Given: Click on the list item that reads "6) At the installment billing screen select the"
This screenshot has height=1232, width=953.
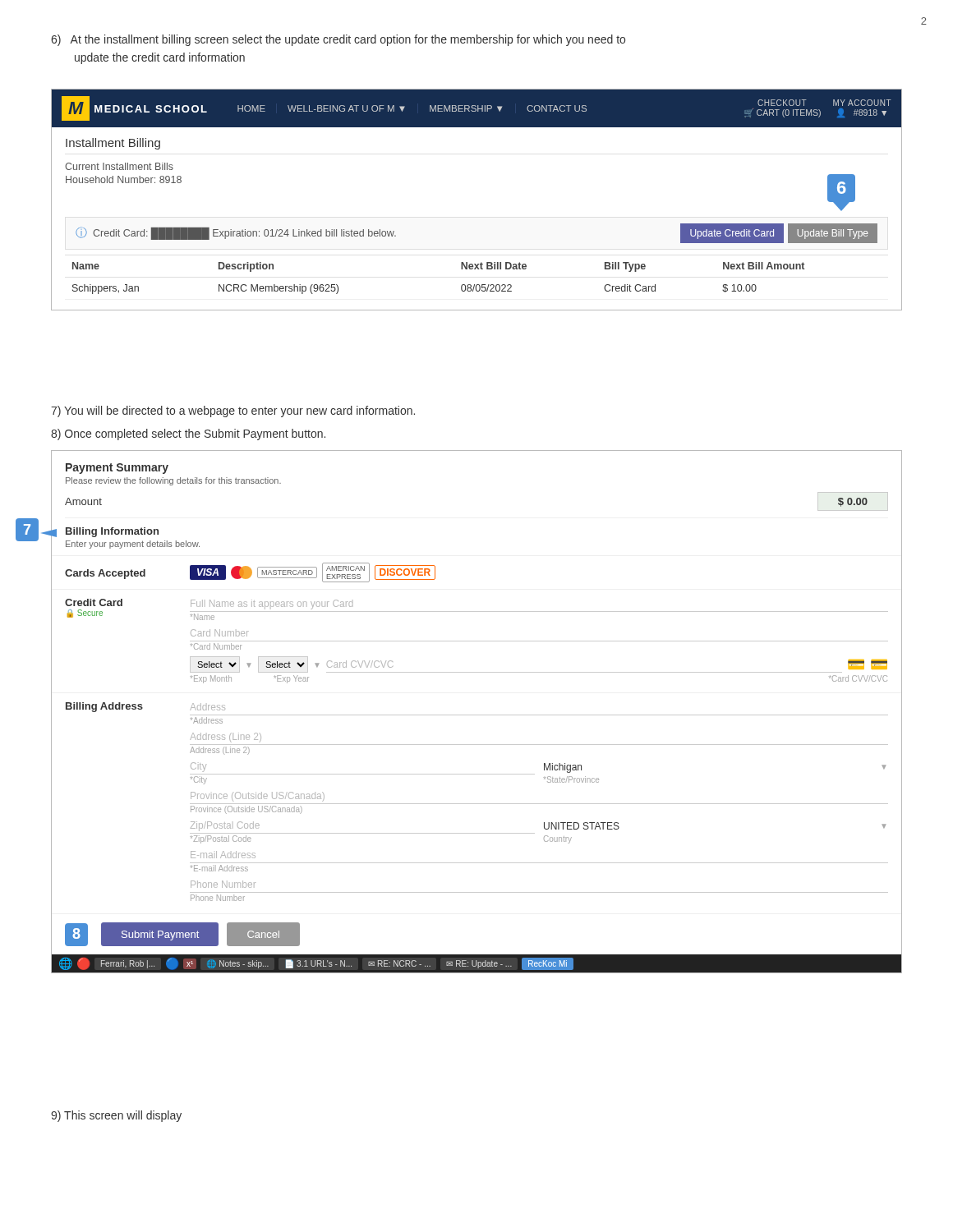Looking at the screenshot, I should 338,50.
